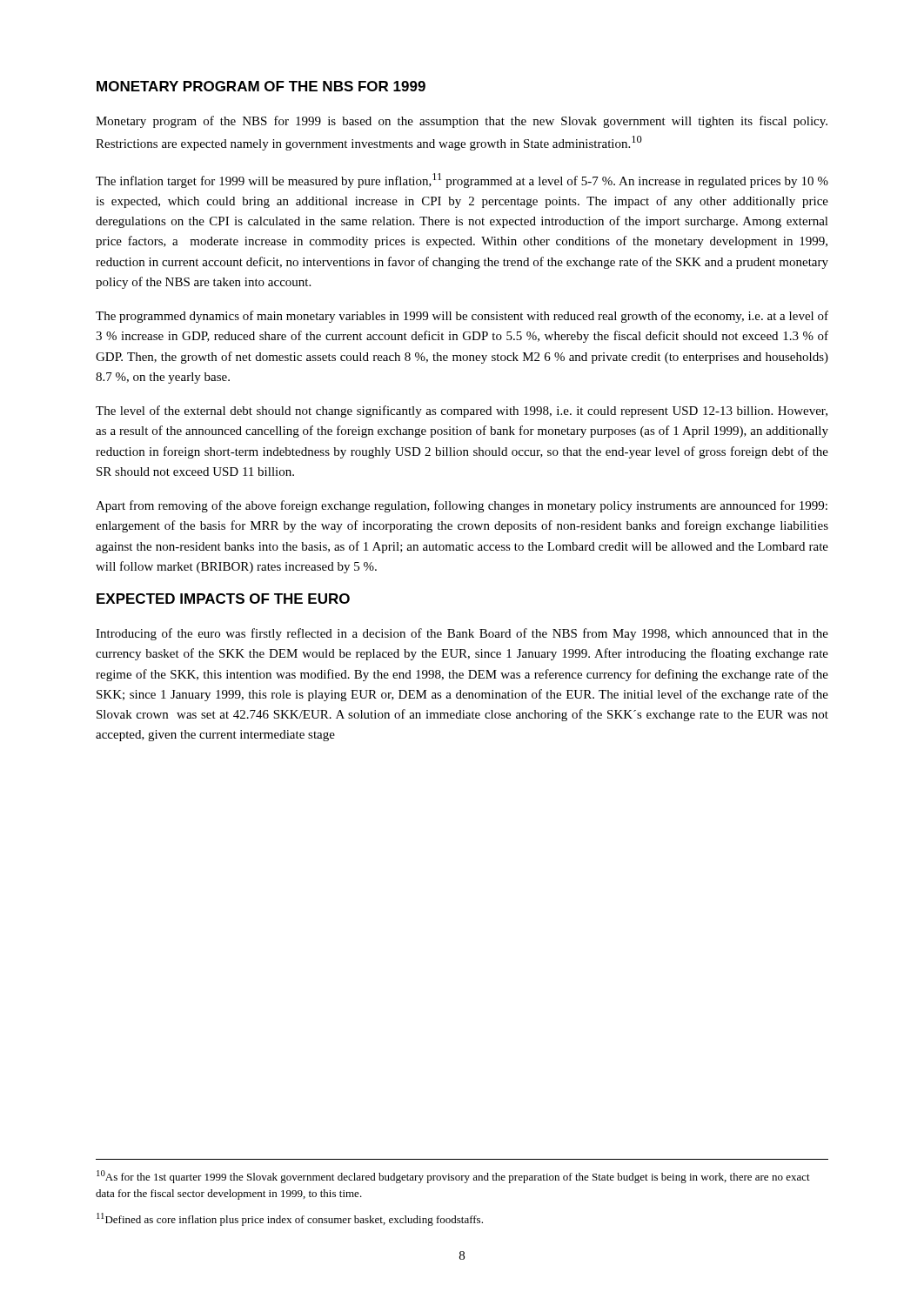
Task: Find the text block containing "Introducing of the euro"
Action: tap(462, 684)
